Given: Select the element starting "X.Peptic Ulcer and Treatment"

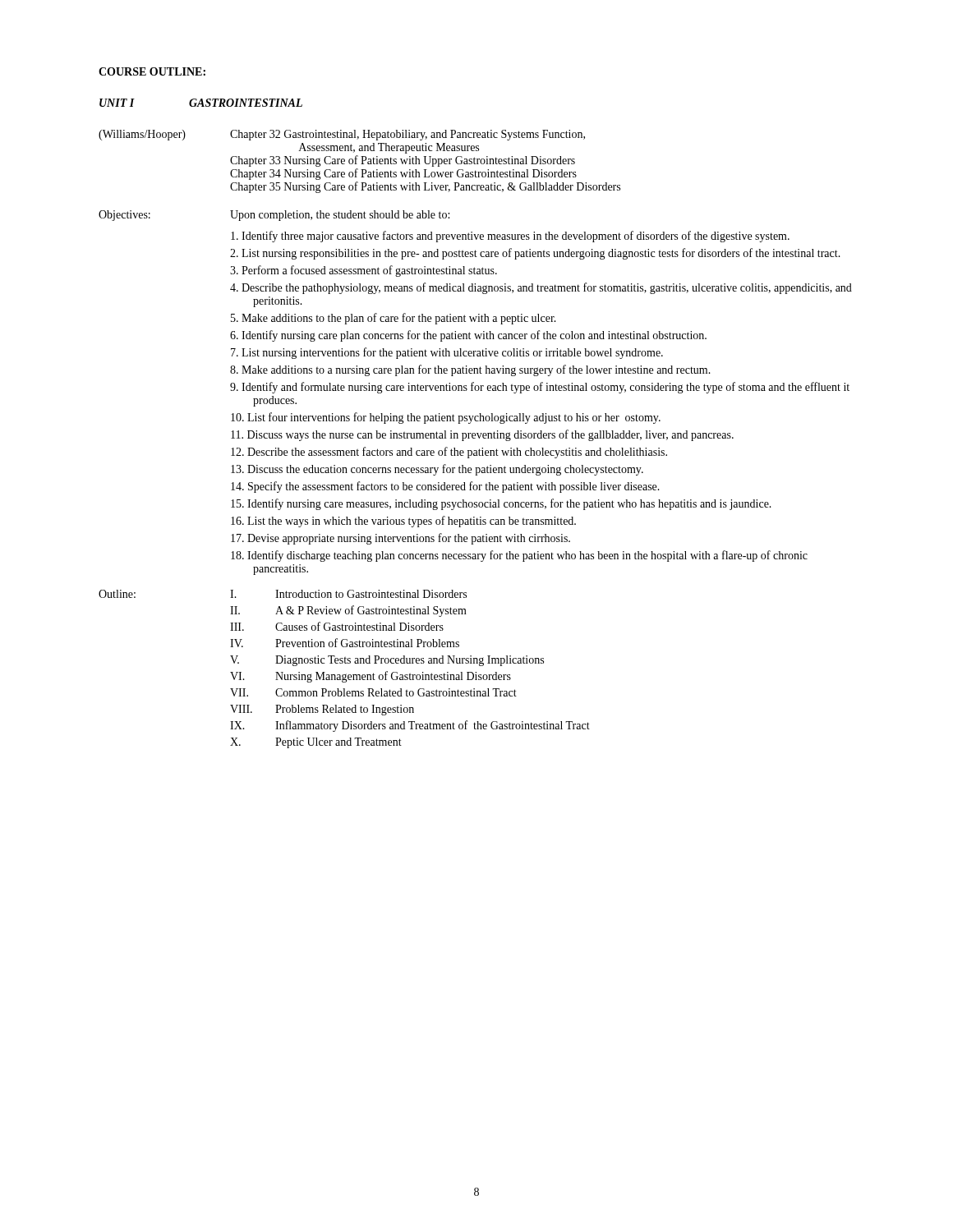Looking at the screenshot, I should tap(316, 742).
